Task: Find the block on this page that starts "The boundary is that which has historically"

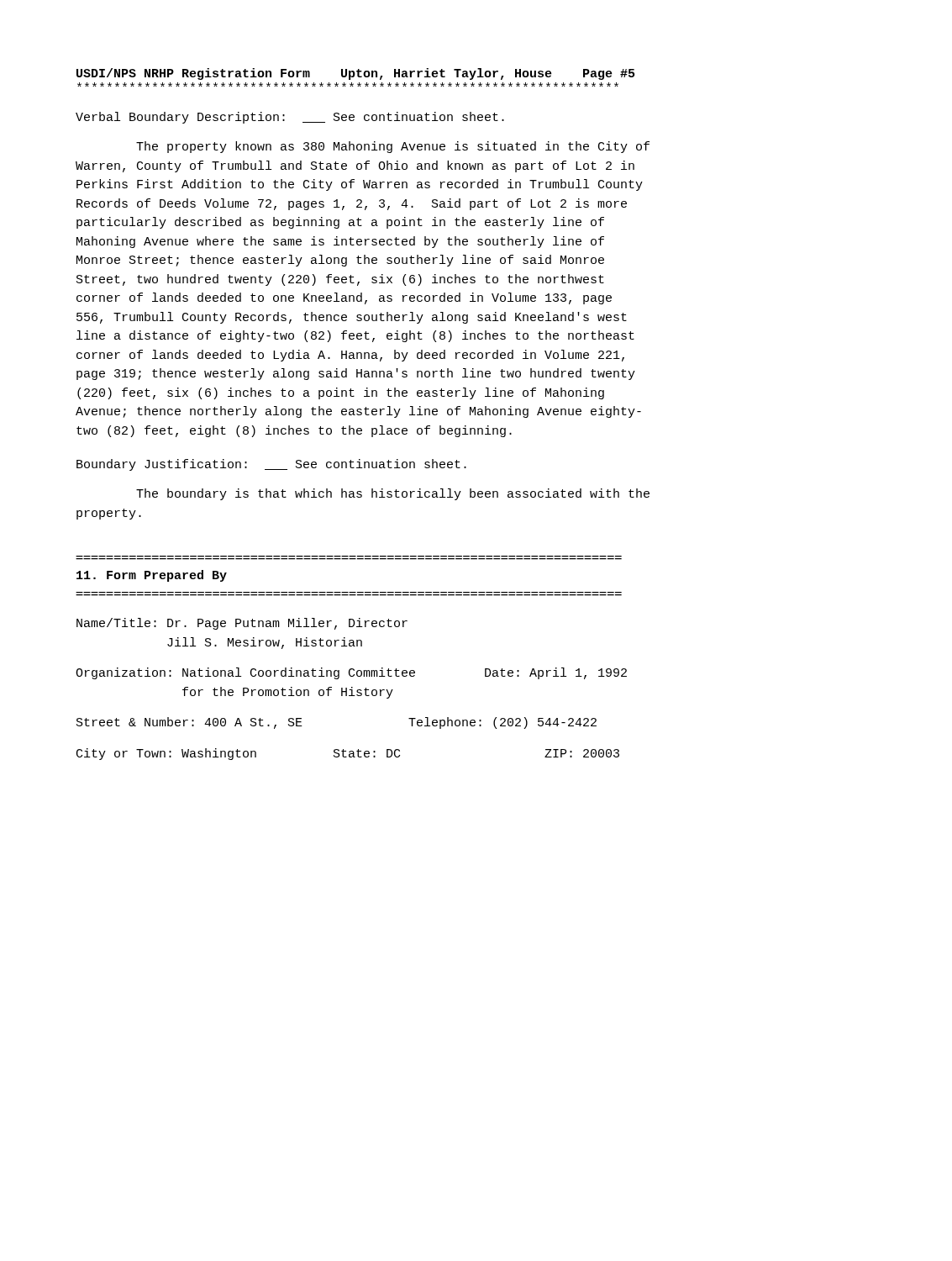Action: (x=363, y=504)
